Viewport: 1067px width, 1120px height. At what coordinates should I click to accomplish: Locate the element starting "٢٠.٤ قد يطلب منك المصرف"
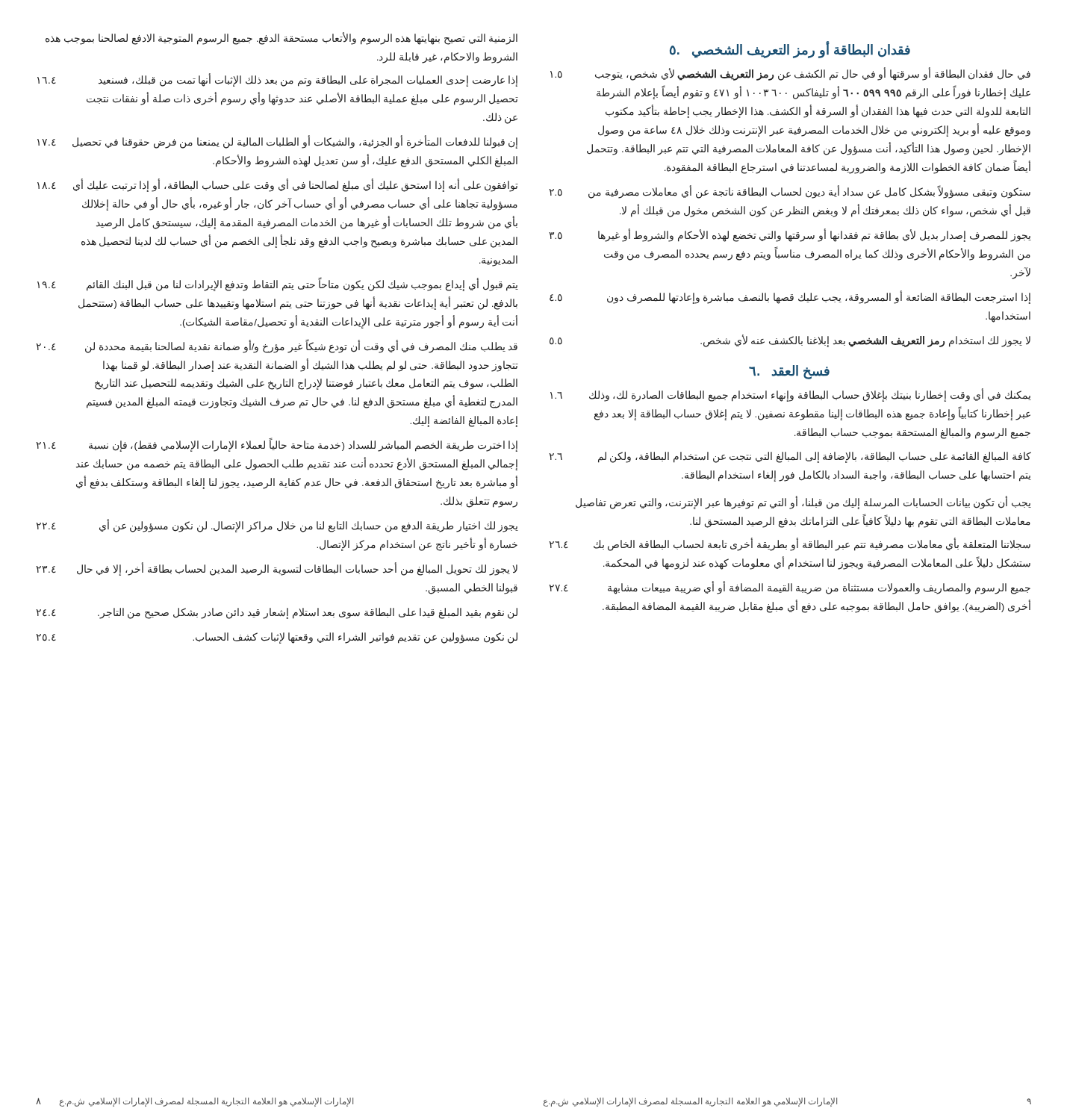point(277,384)
